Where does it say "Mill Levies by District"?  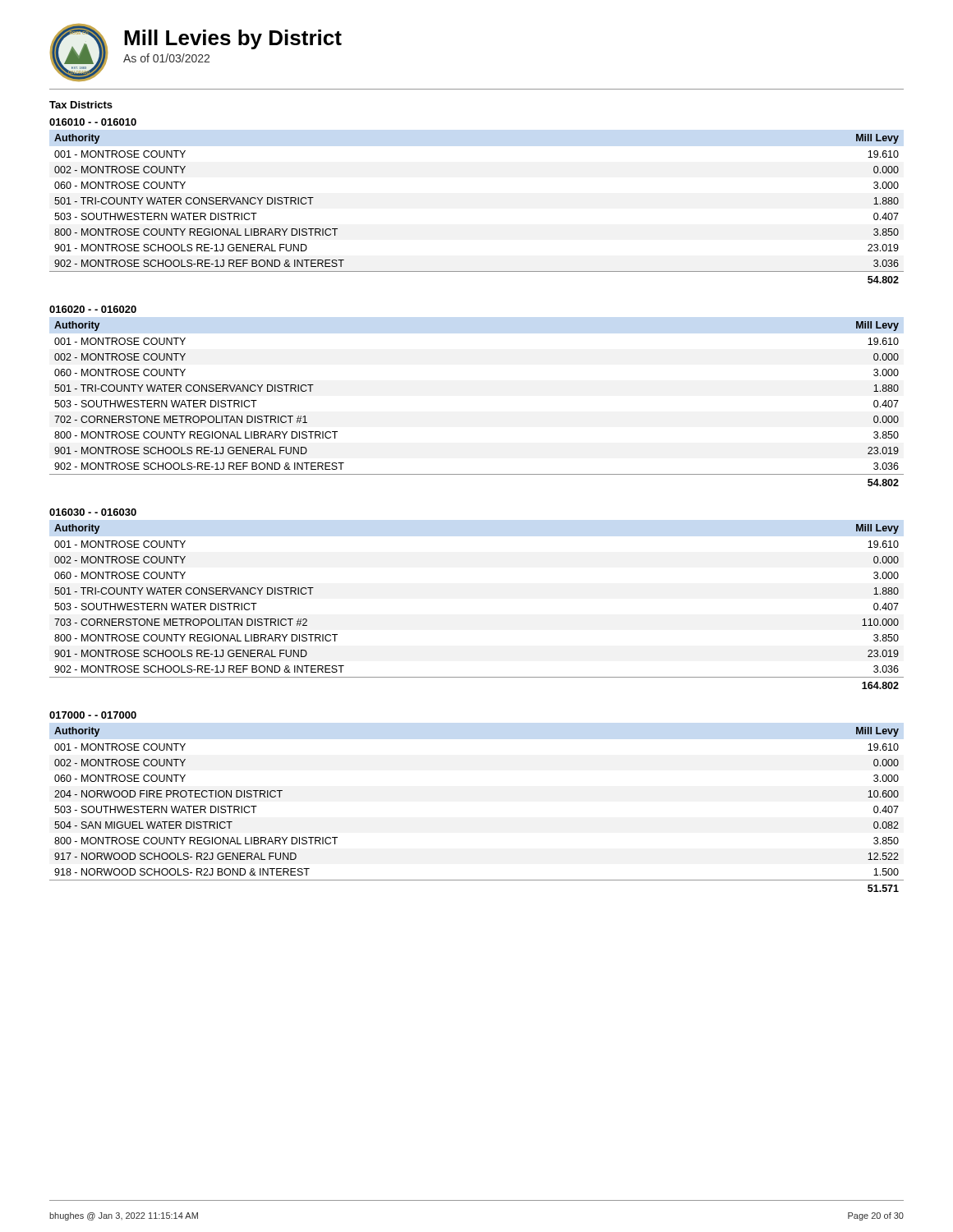pos(232,38)
